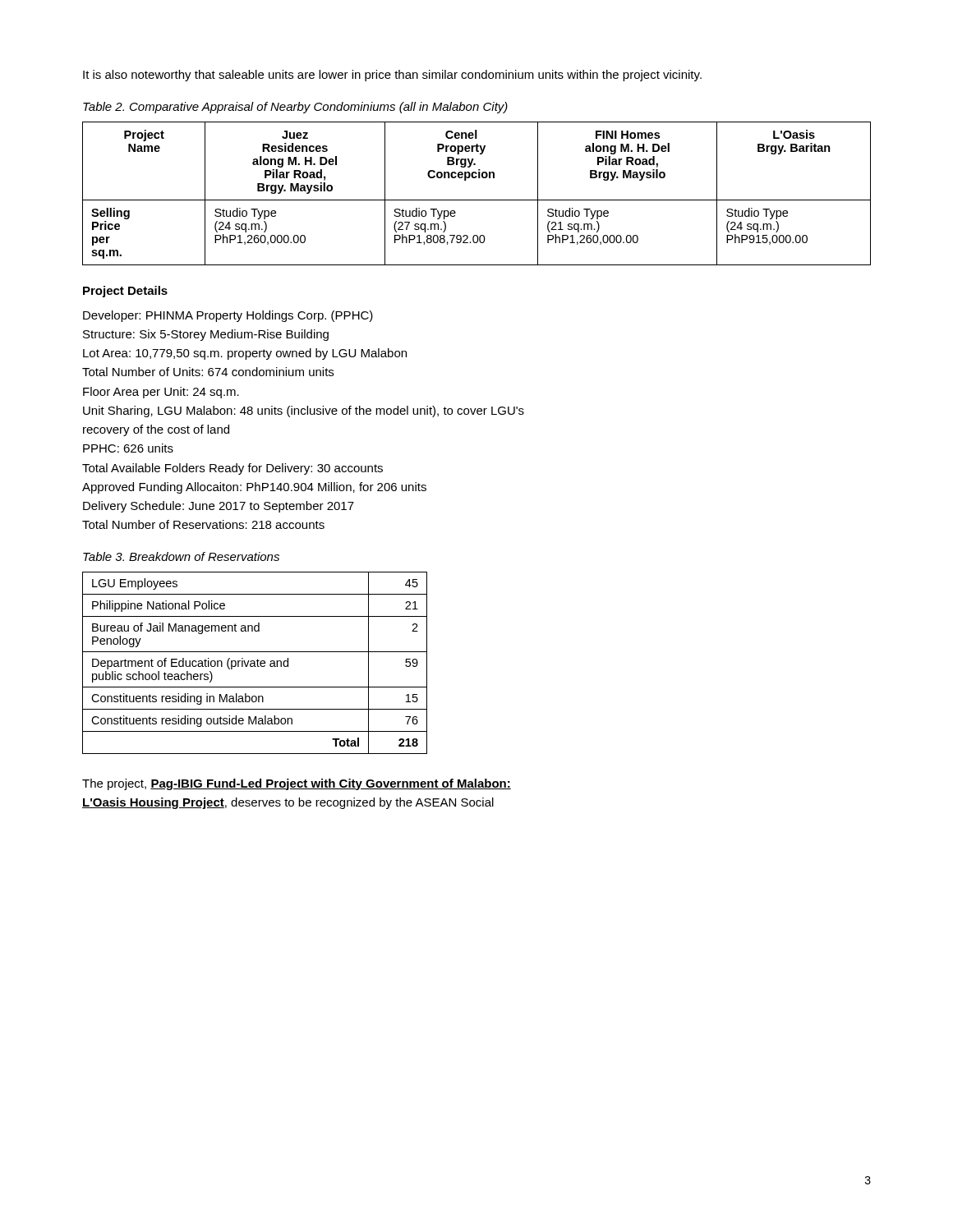This screenshot has height=1232, width=953.
Task: Locate the table with the text "Project Name"
Action: tap(476, 193)
